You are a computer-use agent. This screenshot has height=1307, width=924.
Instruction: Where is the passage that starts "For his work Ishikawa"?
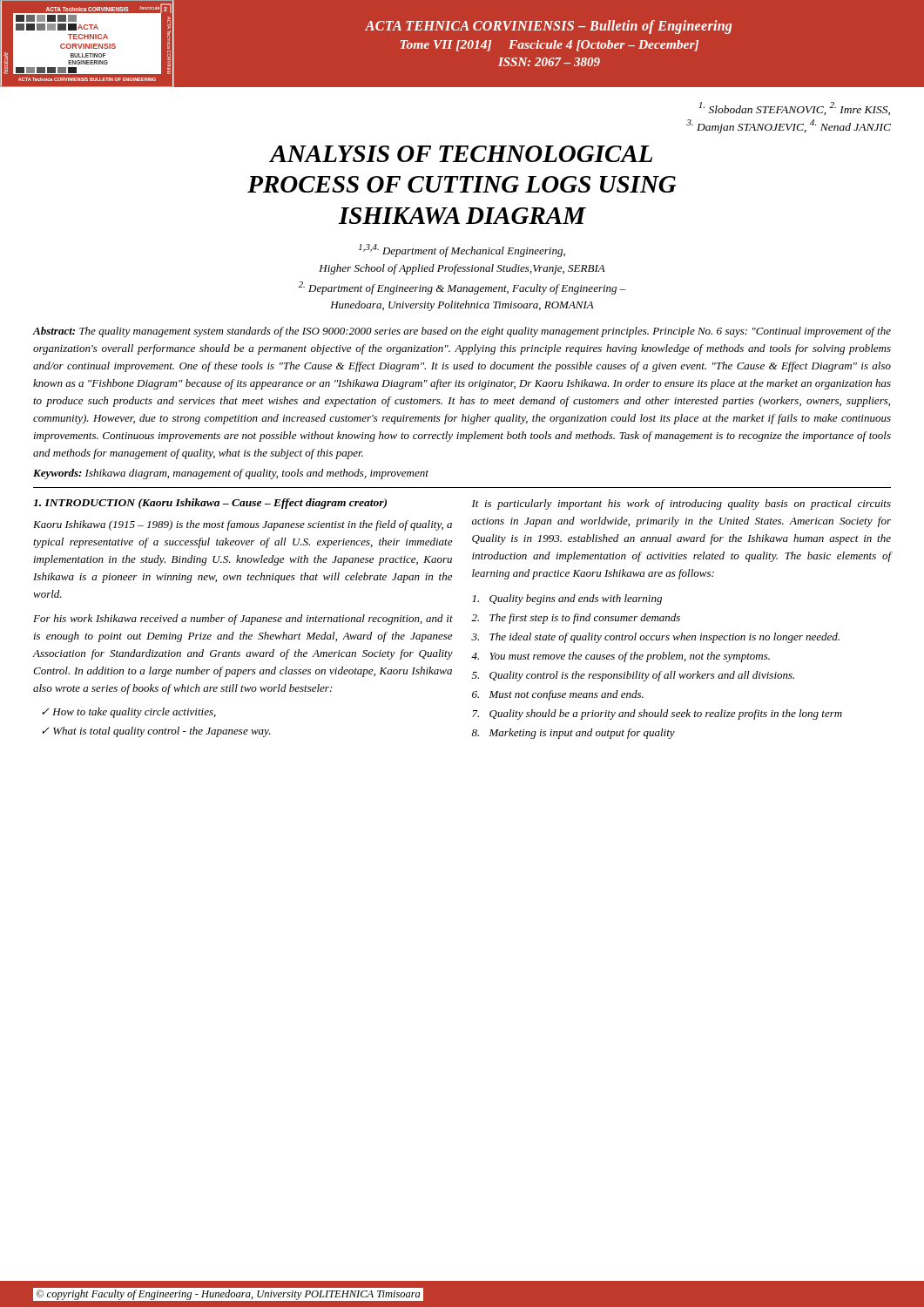tap(243, 653)
